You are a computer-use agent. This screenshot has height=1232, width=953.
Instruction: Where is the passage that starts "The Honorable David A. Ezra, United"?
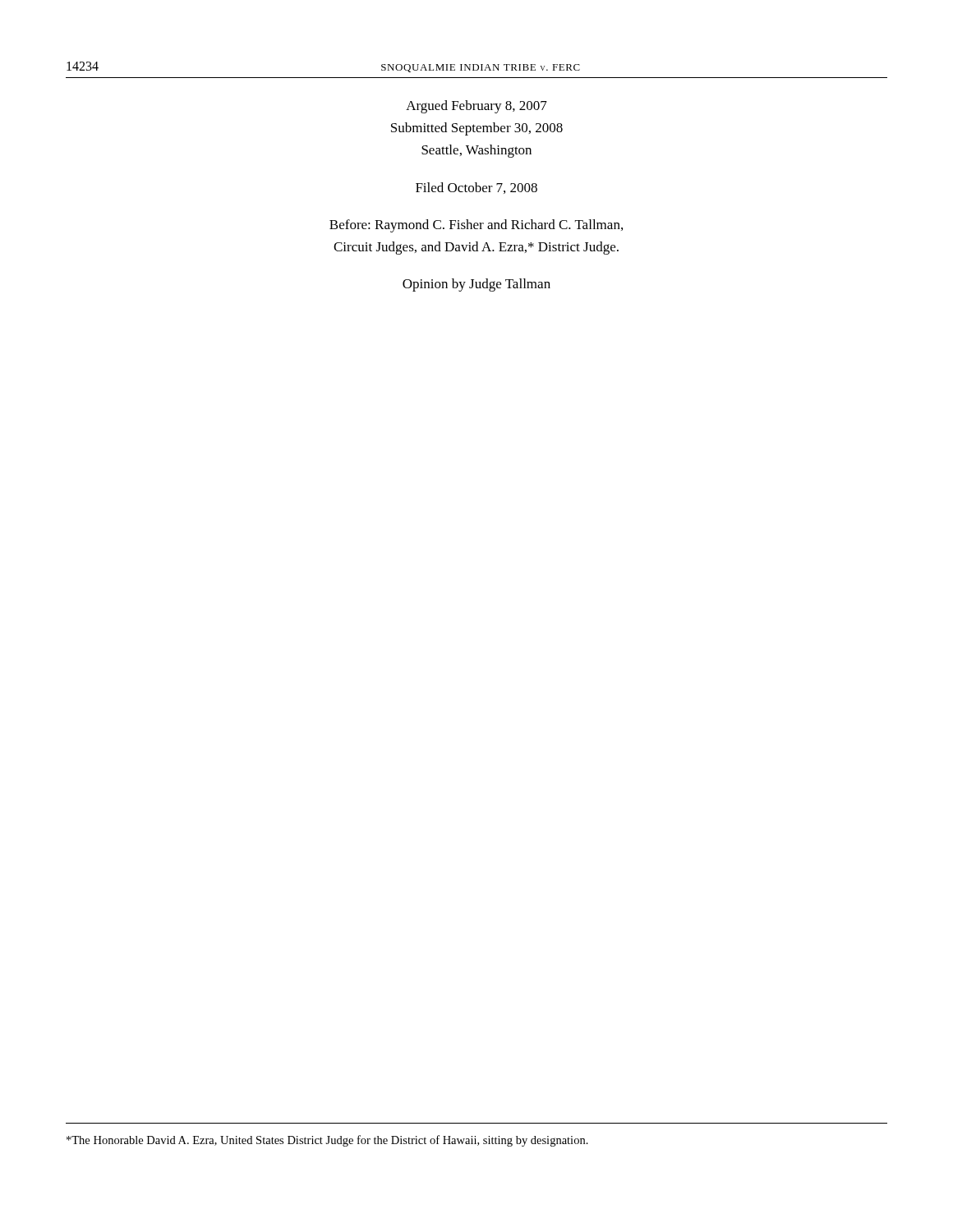[327, 1140]
